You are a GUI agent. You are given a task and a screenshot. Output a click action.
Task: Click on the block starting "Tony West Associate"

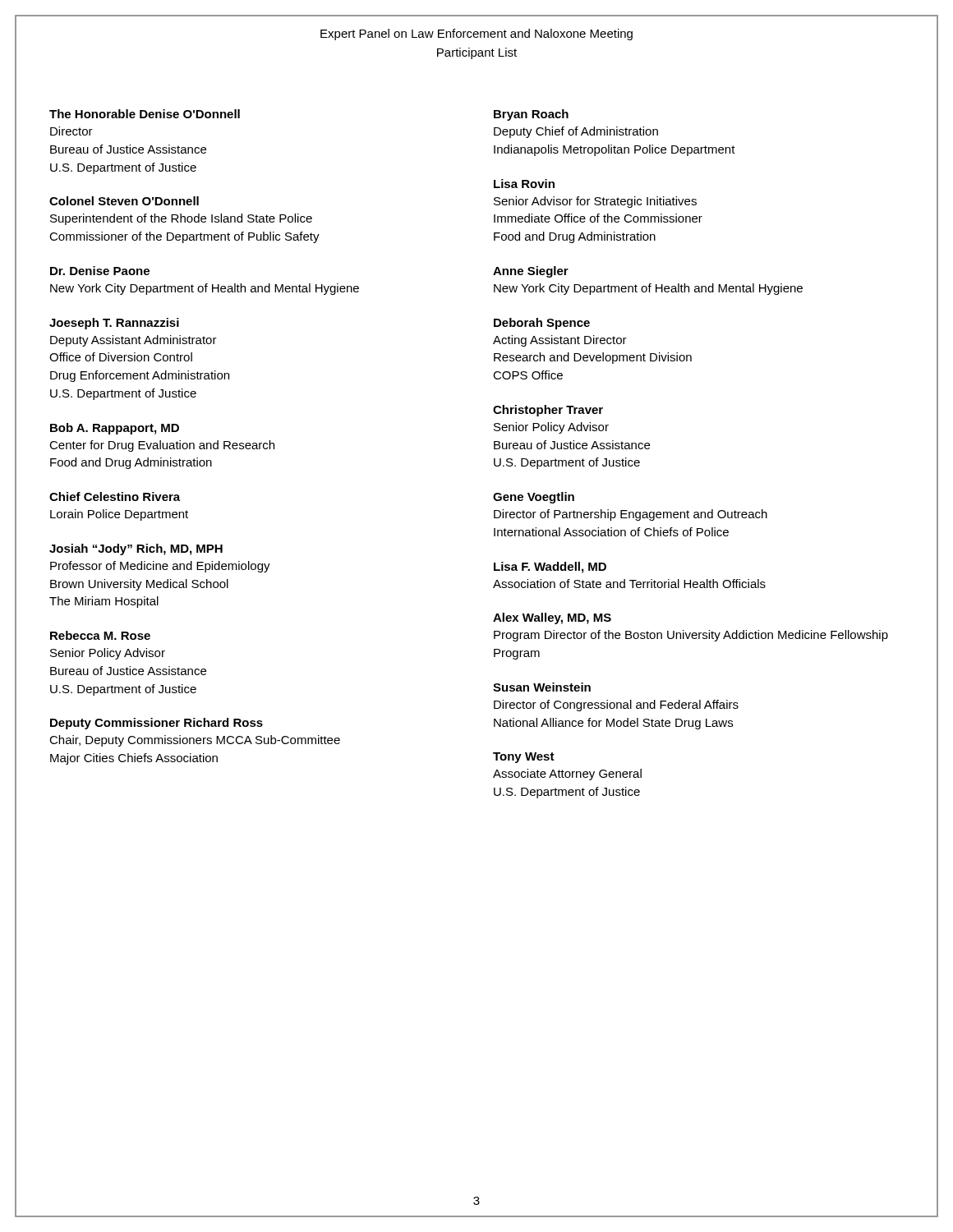[524, 758]
